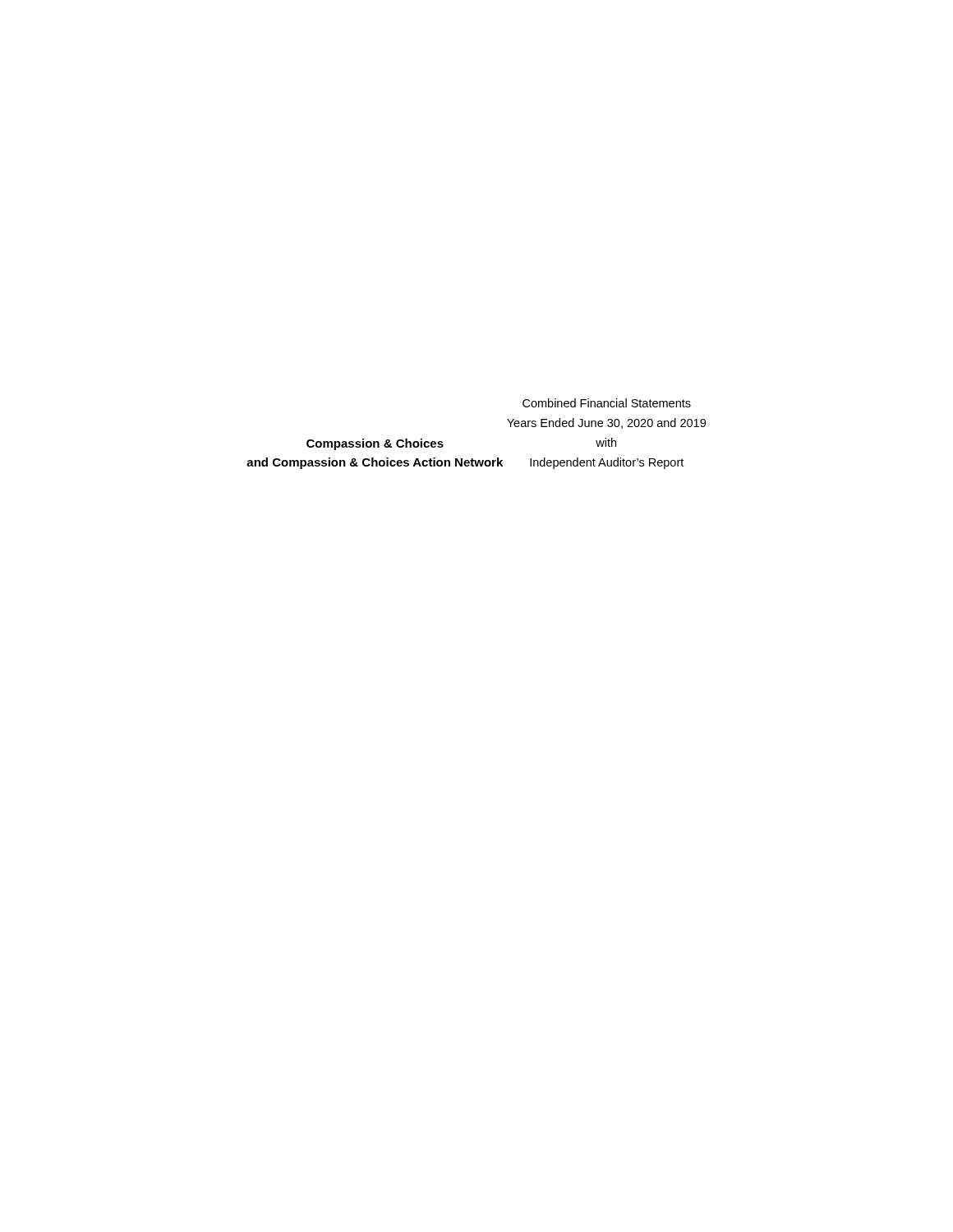Locate the text block containing "Combined Financial Statements Years Ended June 30,"
This screenshot has width=953, height=1232.
pos(606,434)
